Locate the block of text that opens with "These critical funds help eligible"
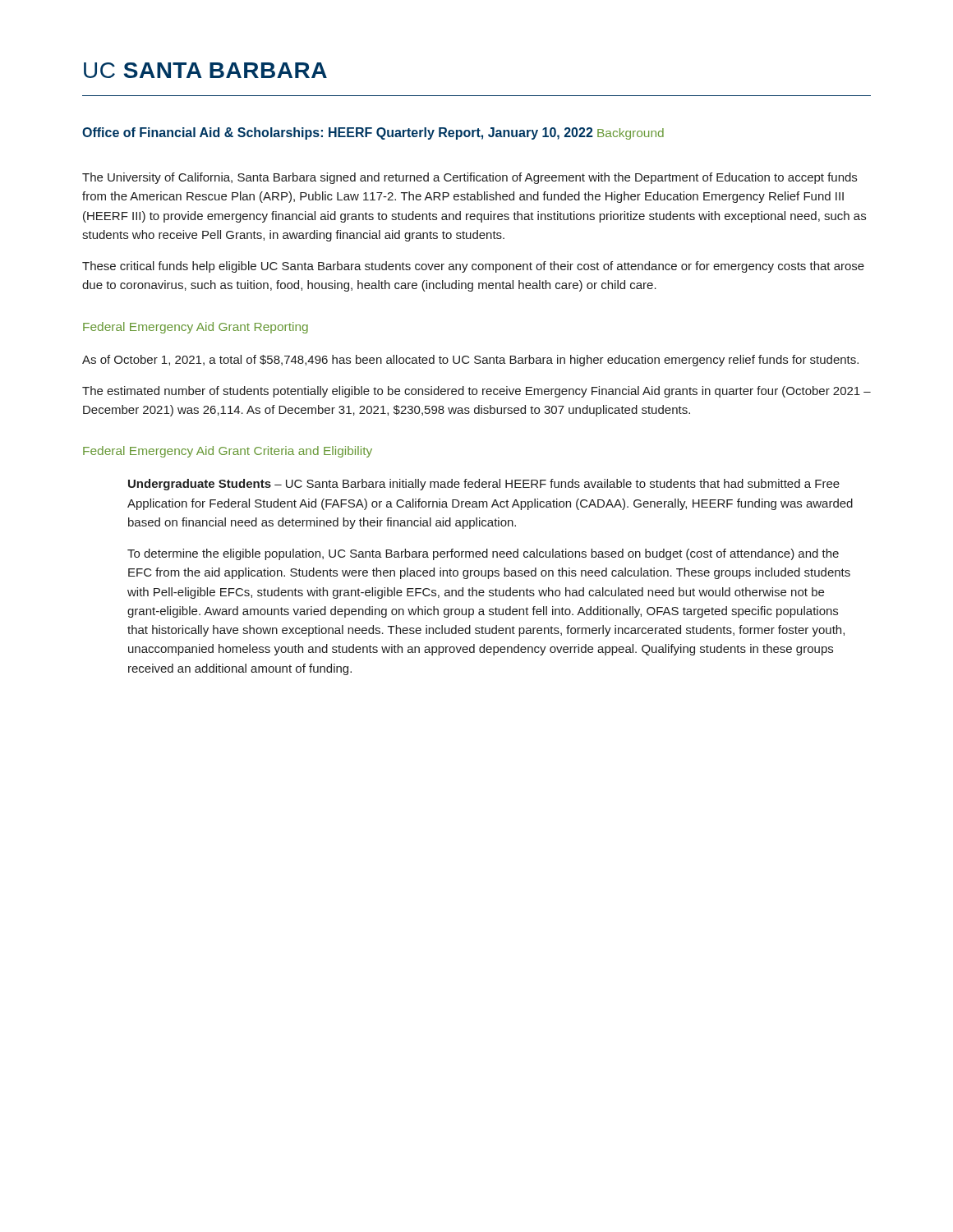This screenshot has width=953, height=1232. tap(476, 275)
